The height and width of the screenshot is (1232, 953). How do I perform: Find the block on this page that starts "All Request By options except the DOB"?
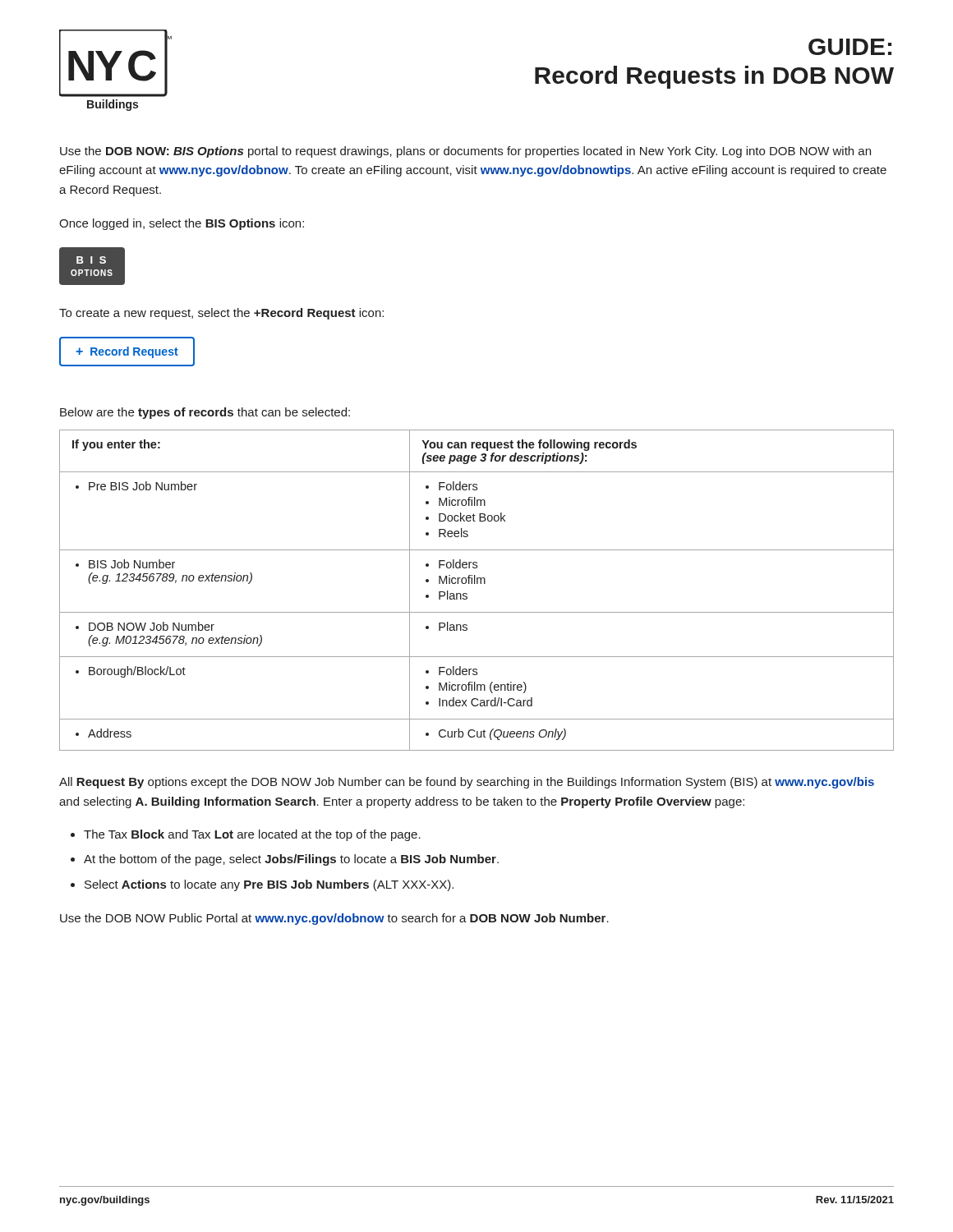[467, 791]
